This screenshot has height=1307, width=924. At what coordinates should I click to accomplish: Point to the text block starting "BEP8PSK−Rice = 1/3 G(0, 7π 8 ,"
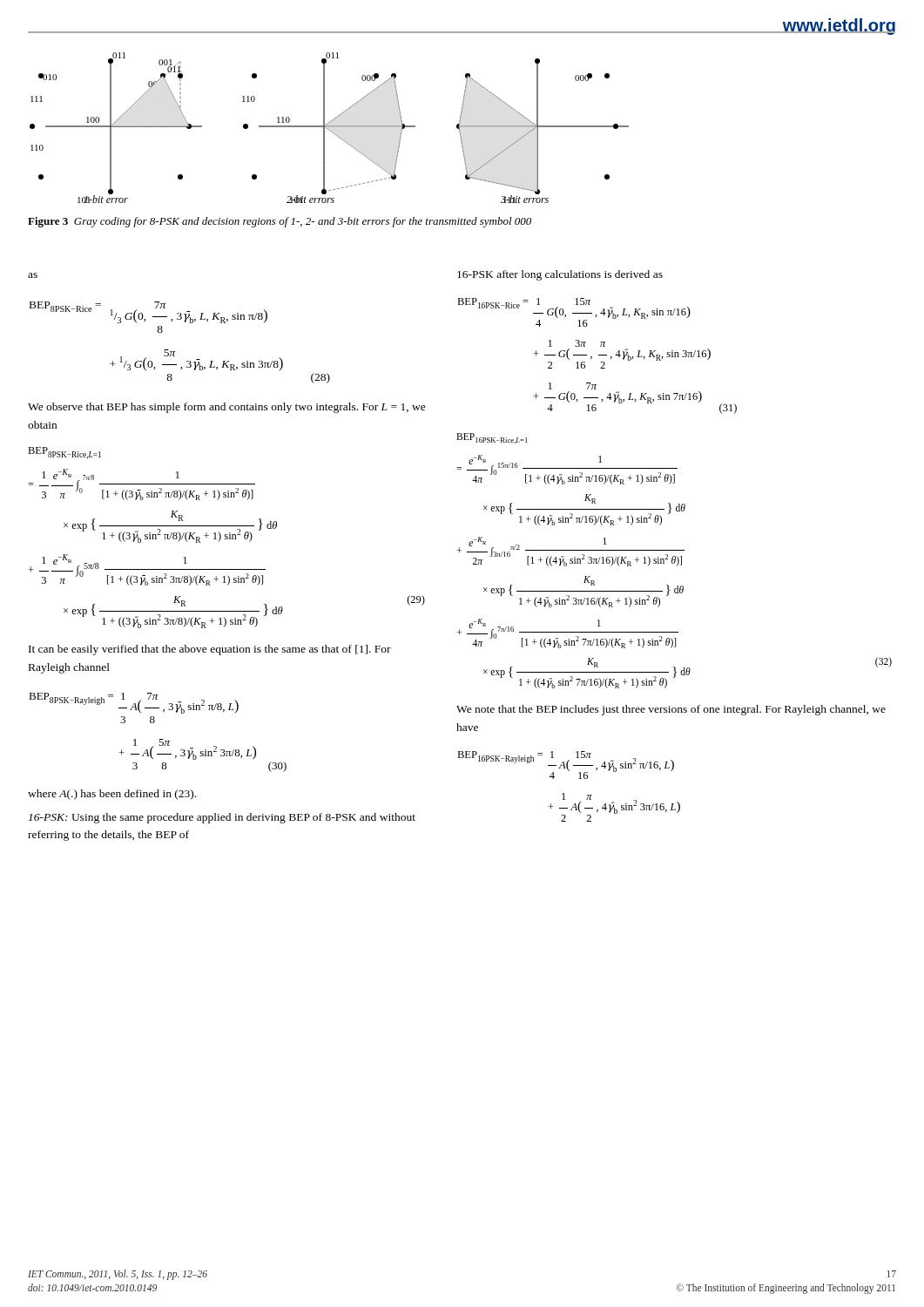point(179,341)
